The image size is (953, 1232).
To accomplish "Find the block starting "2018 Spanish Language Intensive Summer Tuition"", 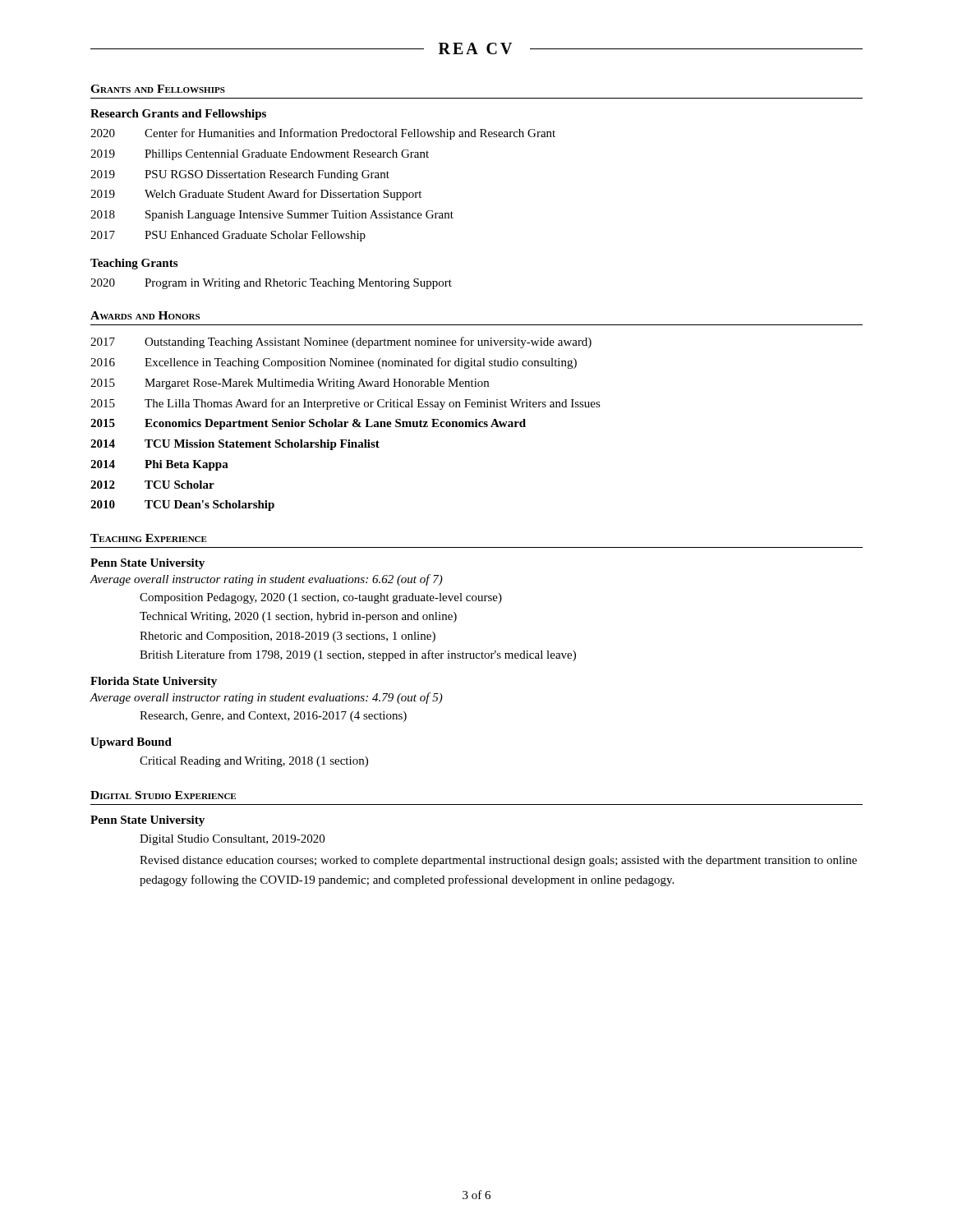I will [272, 216].
